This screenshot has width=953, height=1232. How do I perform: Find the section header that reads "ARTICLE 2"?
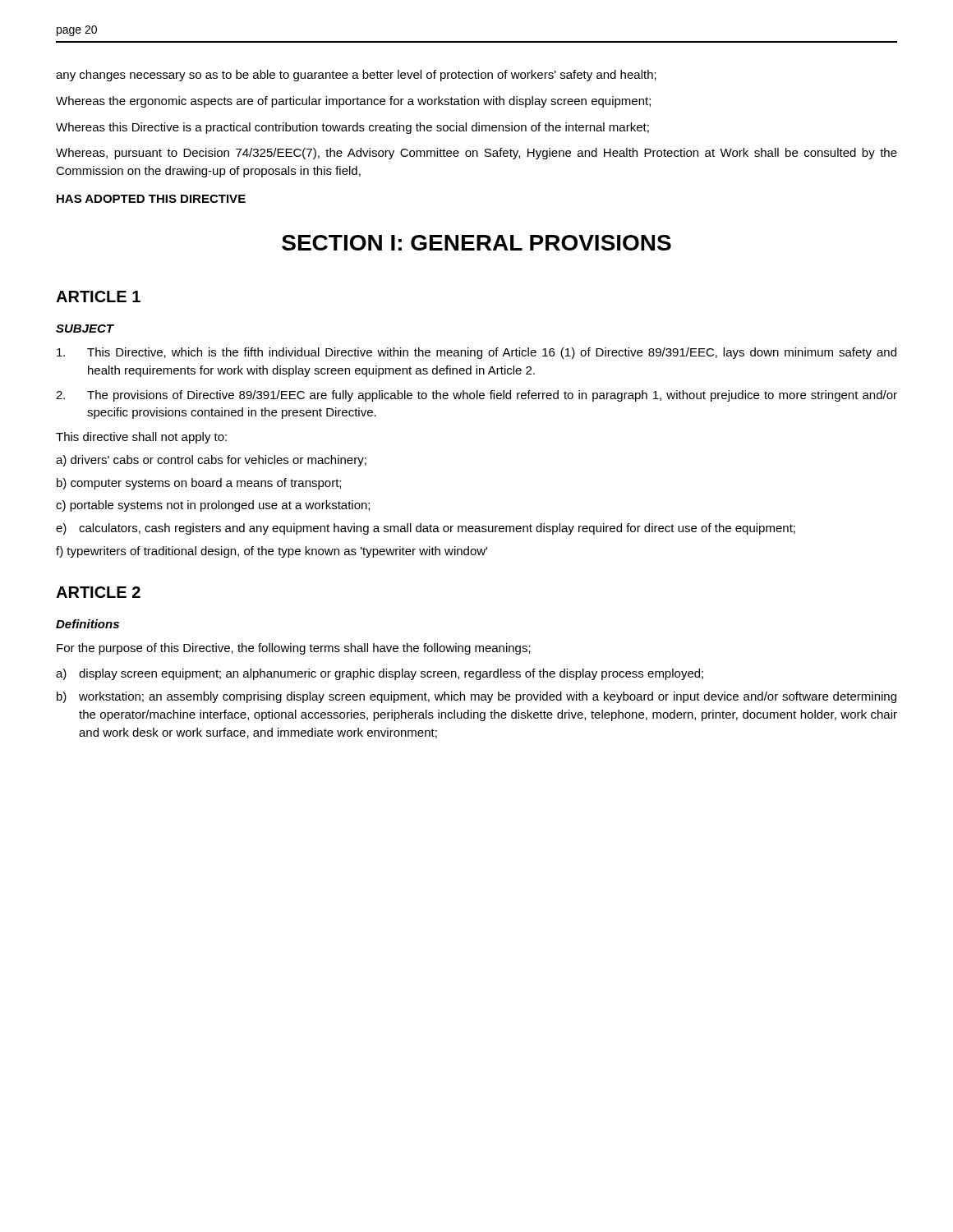pos(98,592)
